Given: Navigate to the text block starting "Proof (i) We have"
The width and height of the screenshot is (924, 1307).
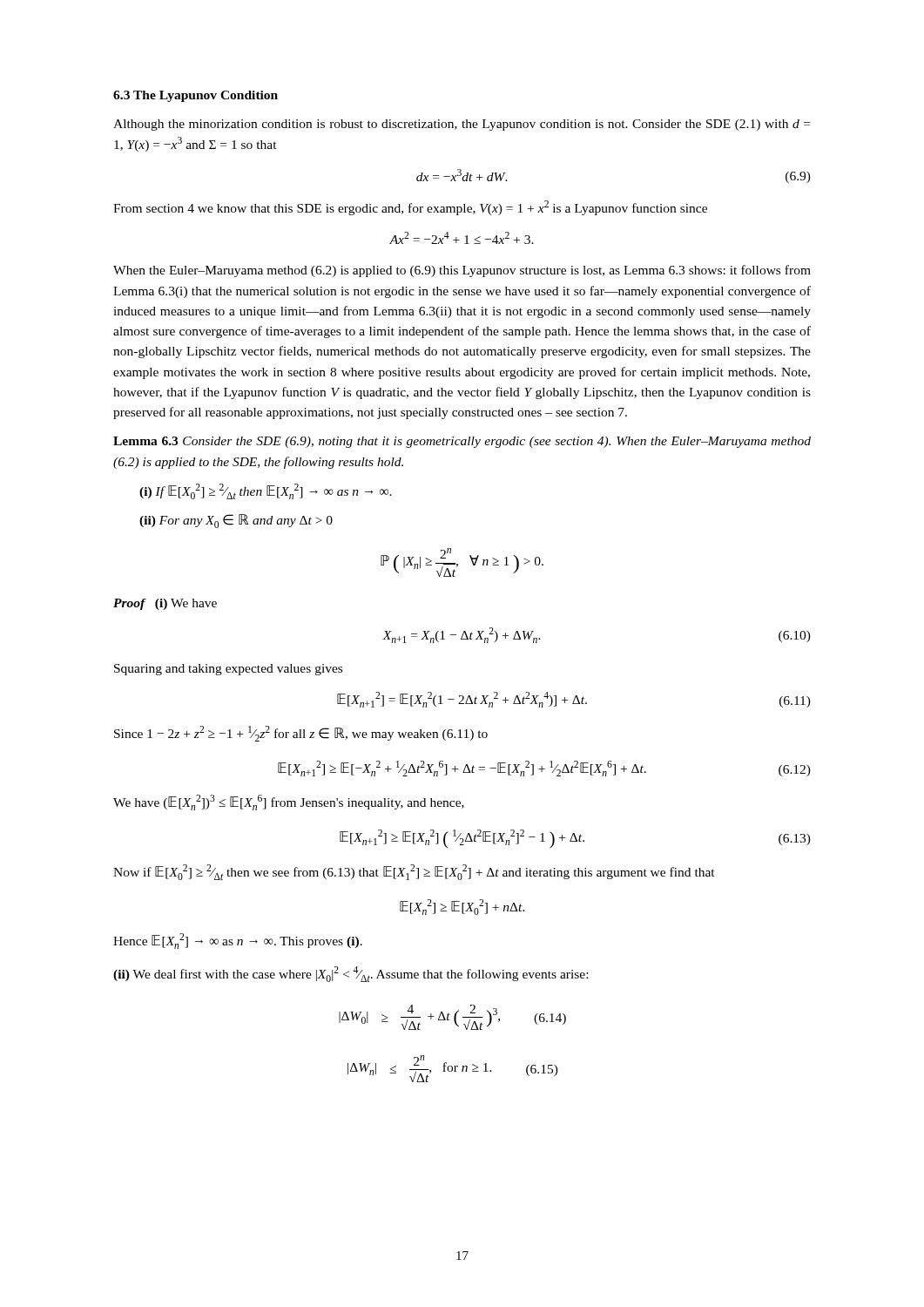Looking at the screenshot, I should 165,603.
